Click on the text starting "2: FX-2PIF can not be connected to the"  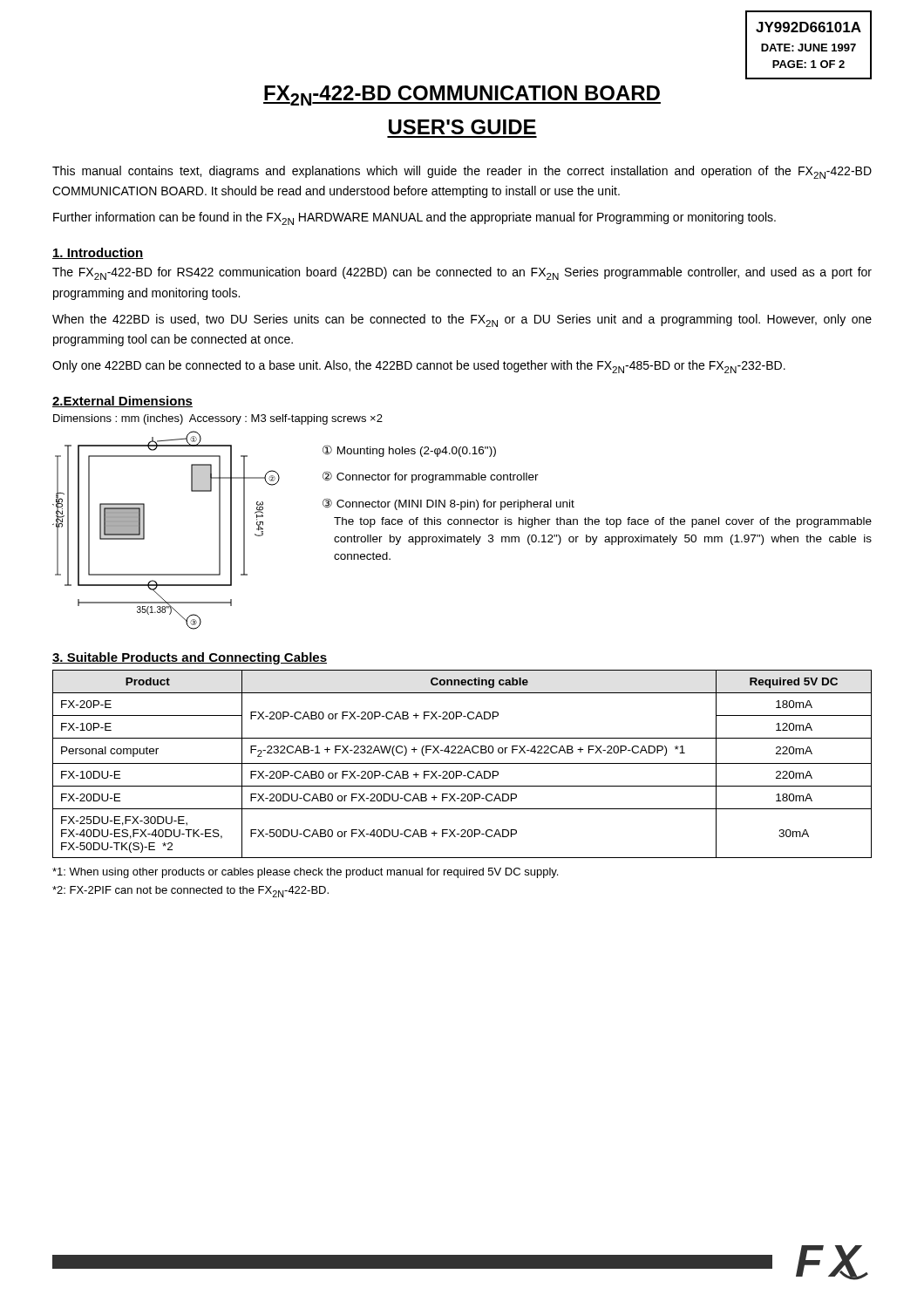tap(191, 891)
